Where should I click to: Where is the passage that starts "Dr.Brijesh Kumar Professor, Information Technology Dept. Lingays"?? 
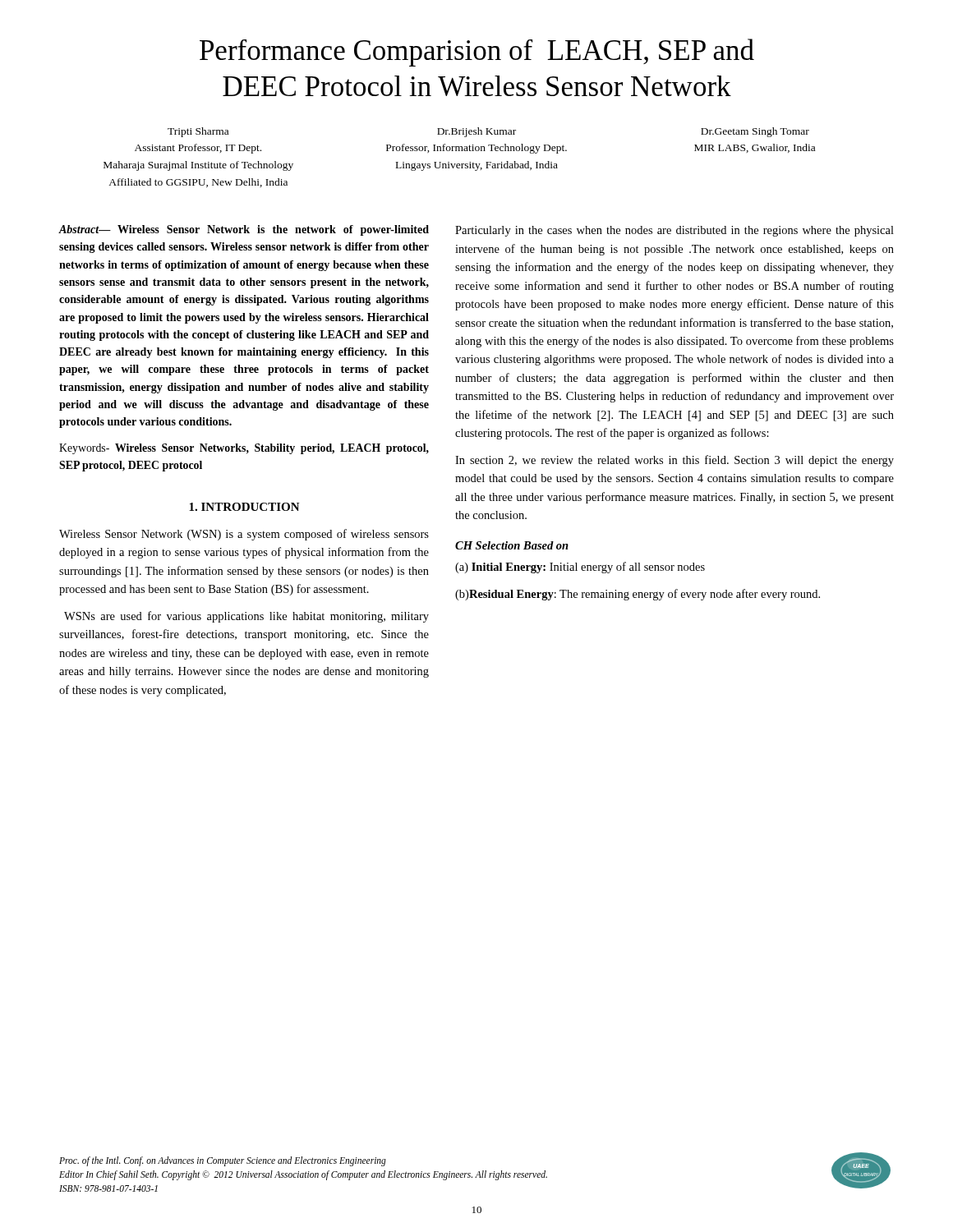[476, 148]
